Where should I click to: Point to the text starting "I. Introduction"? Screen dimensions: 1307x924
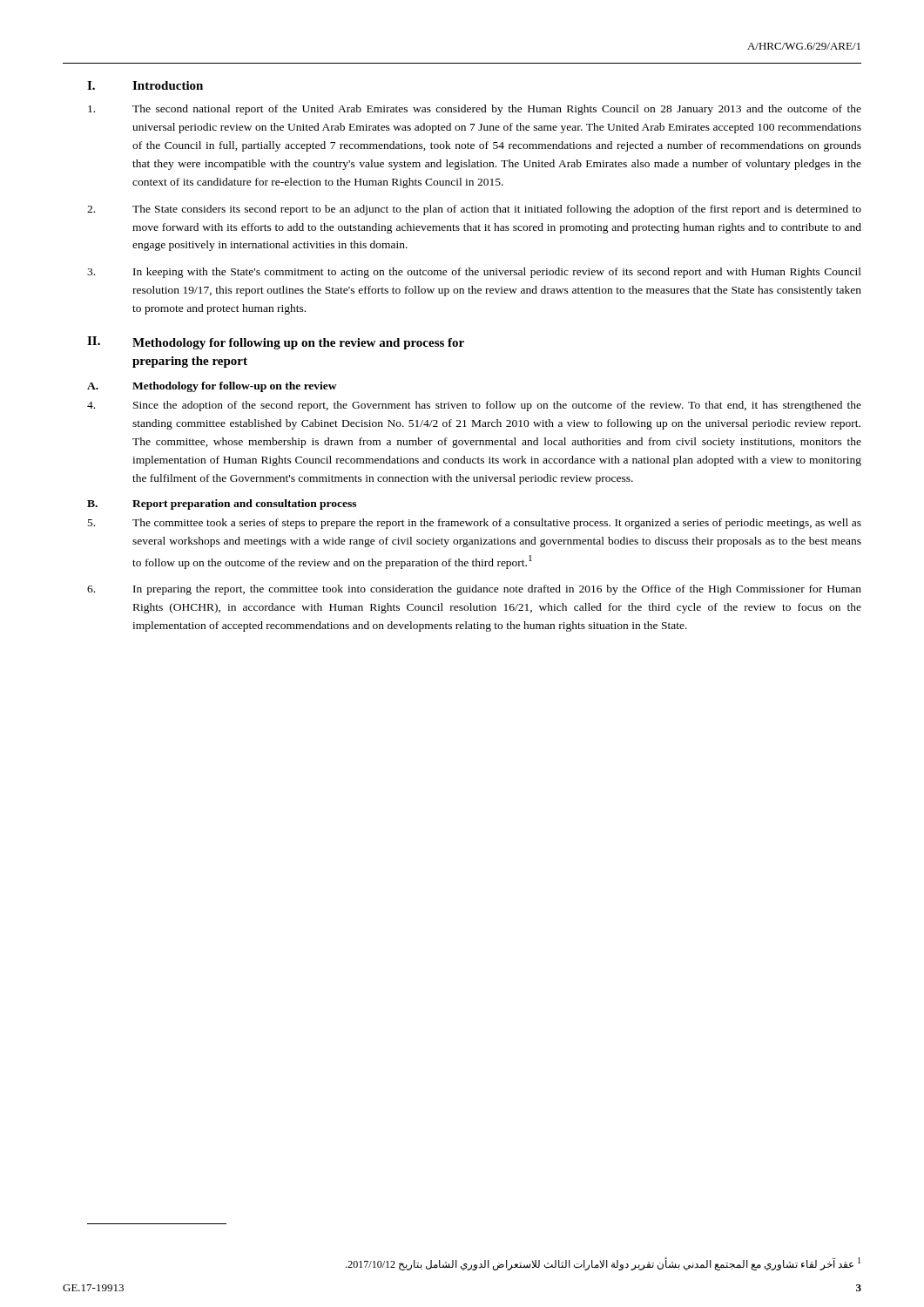(145, 86)
